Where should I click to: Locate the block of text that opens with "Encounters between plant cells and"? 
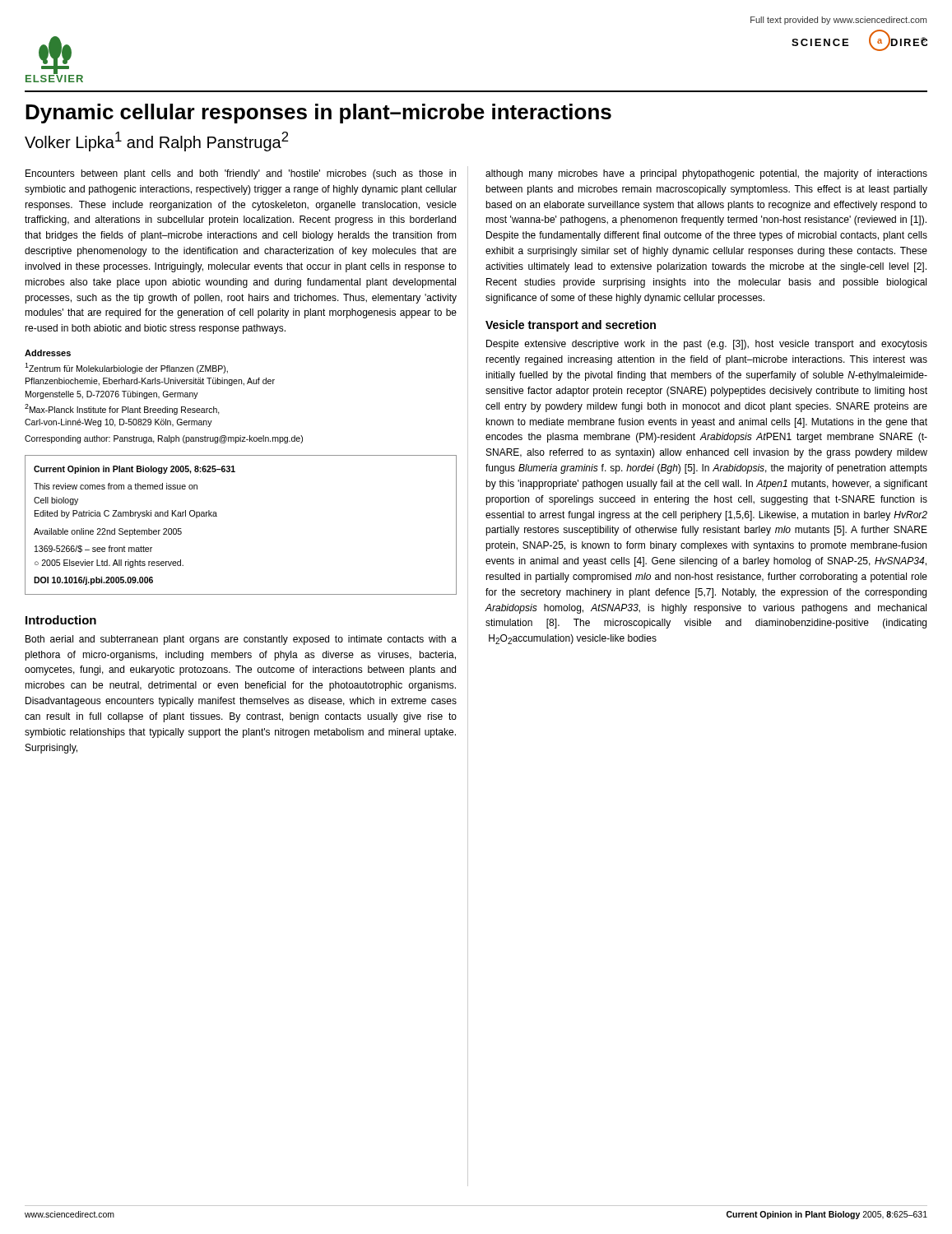point(241,251)
